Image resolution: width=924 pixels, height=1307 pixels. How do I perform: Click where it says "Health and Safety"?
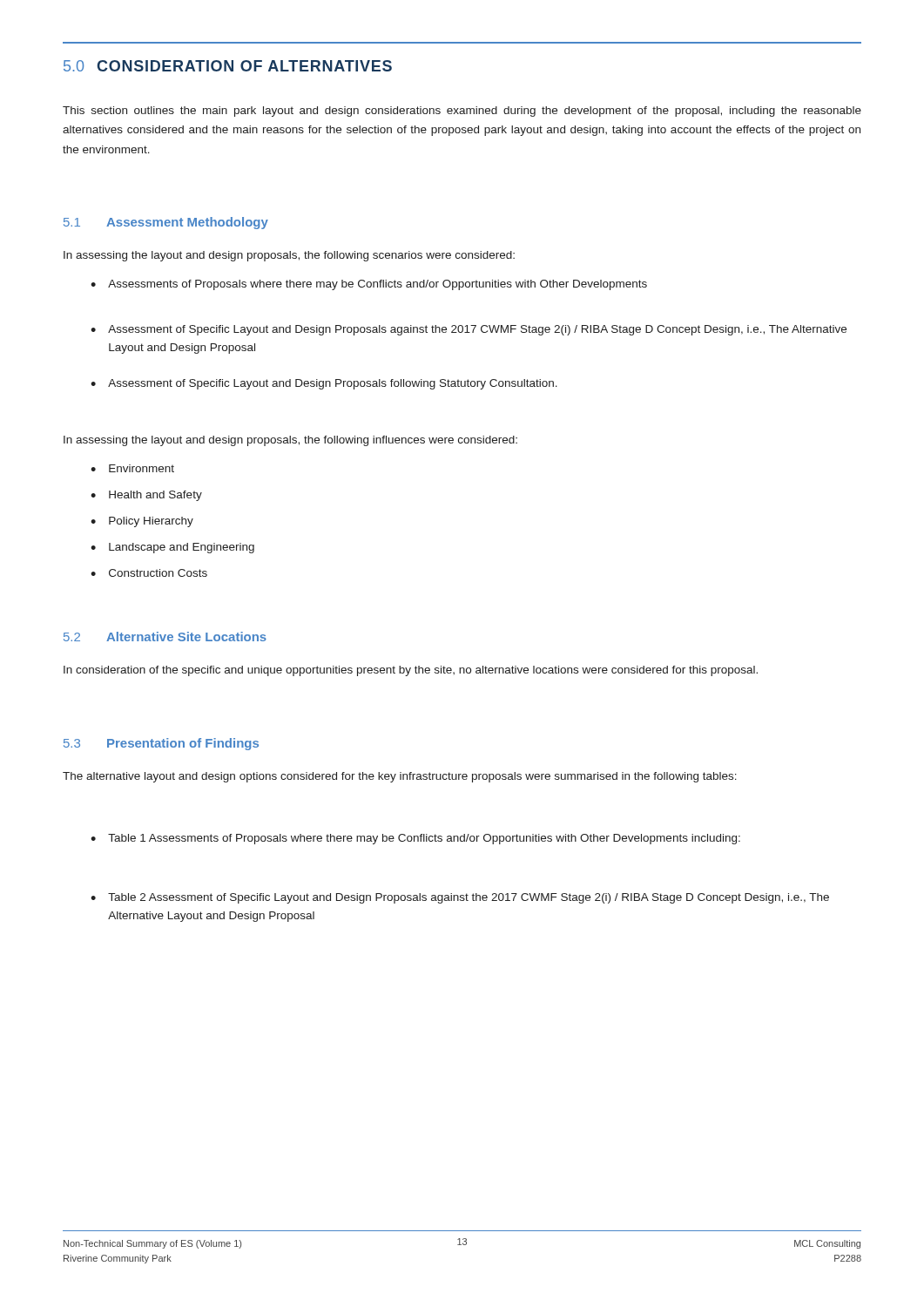(146, 496)
